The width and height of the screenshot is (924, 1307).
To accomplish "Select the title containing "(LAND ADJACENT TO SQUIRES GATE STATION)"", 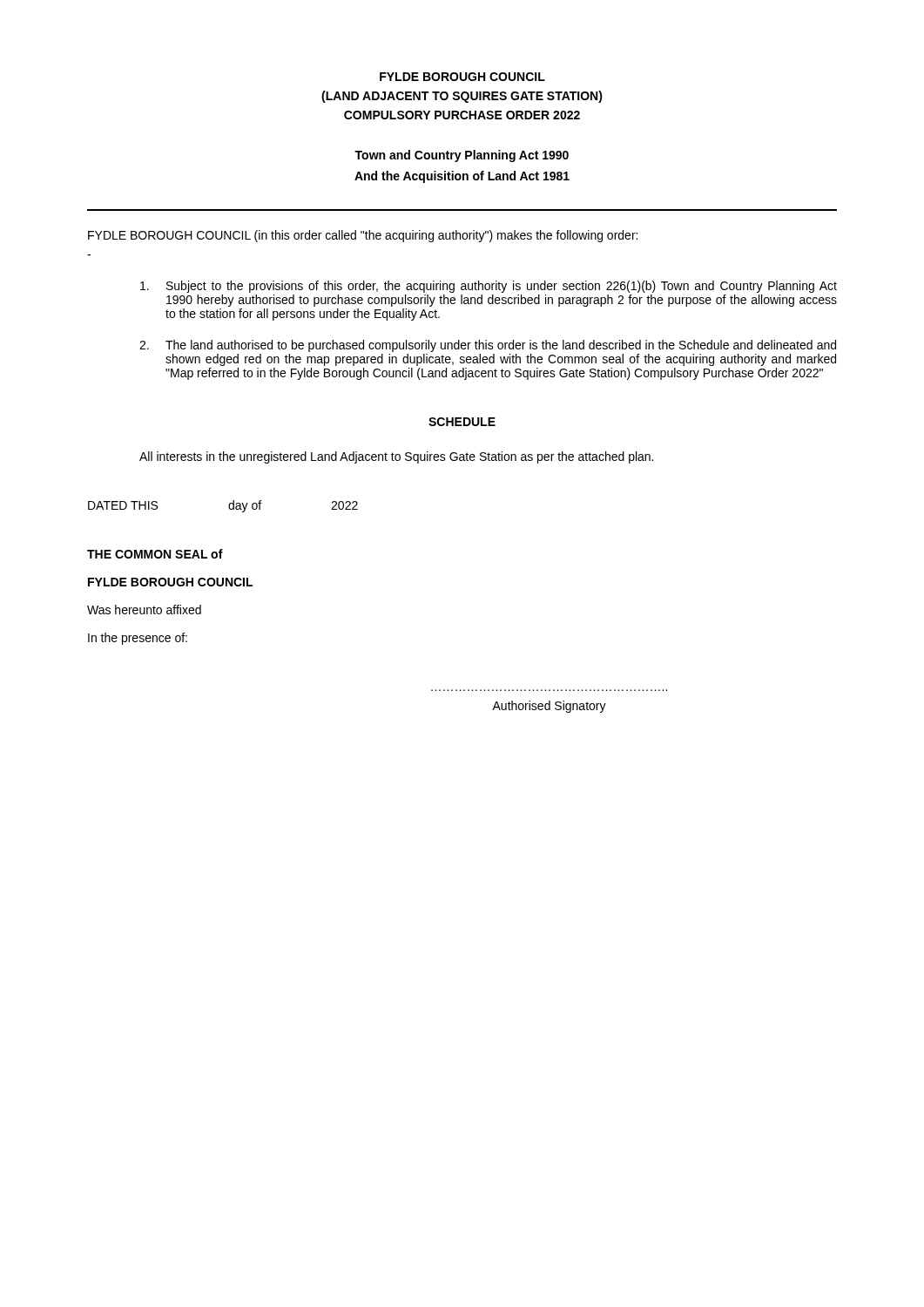I will pyautogui.click(x=462, y=96).
